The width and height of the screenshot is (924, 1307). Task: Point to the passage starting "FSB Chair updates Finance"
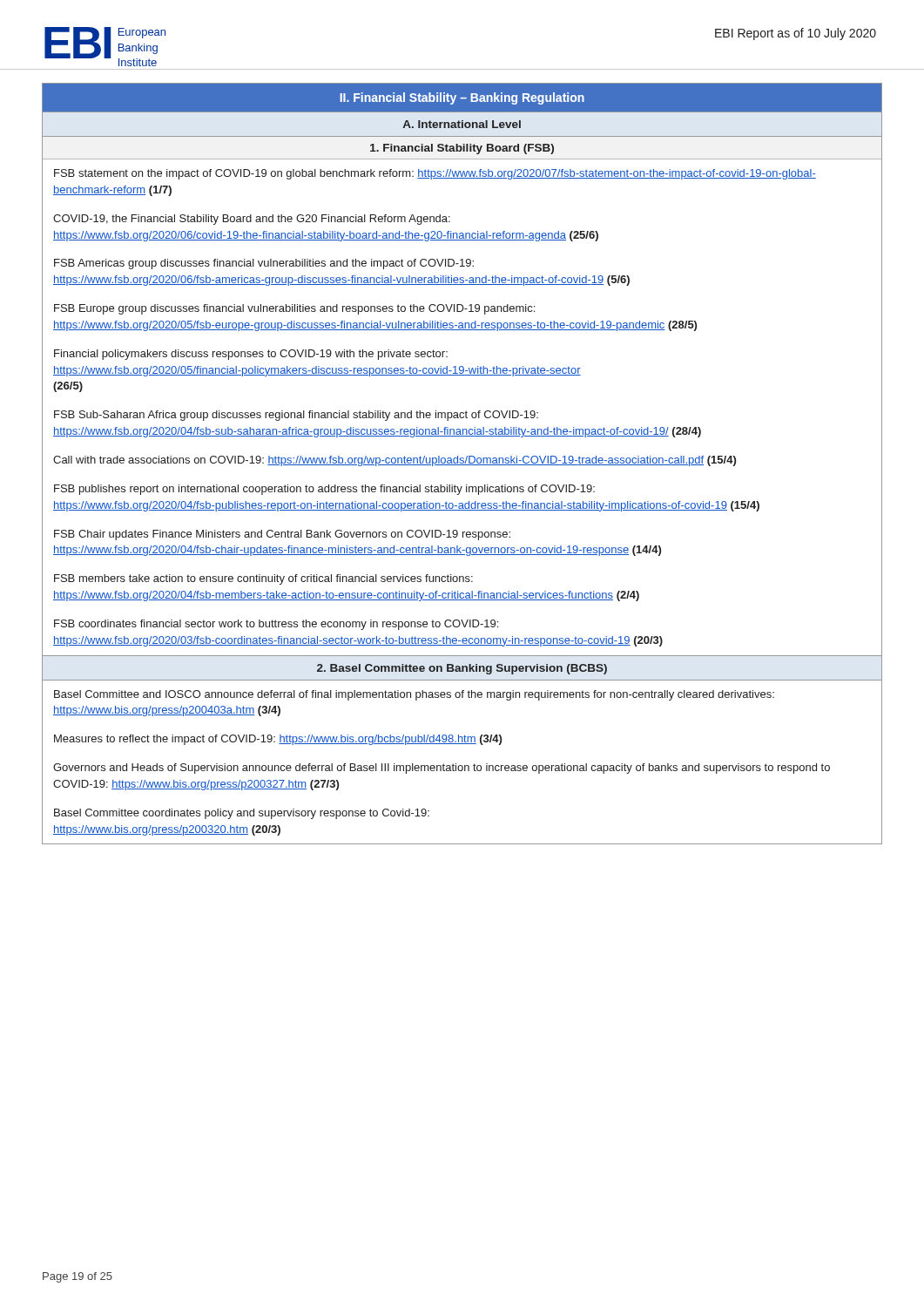pos(357,541)
